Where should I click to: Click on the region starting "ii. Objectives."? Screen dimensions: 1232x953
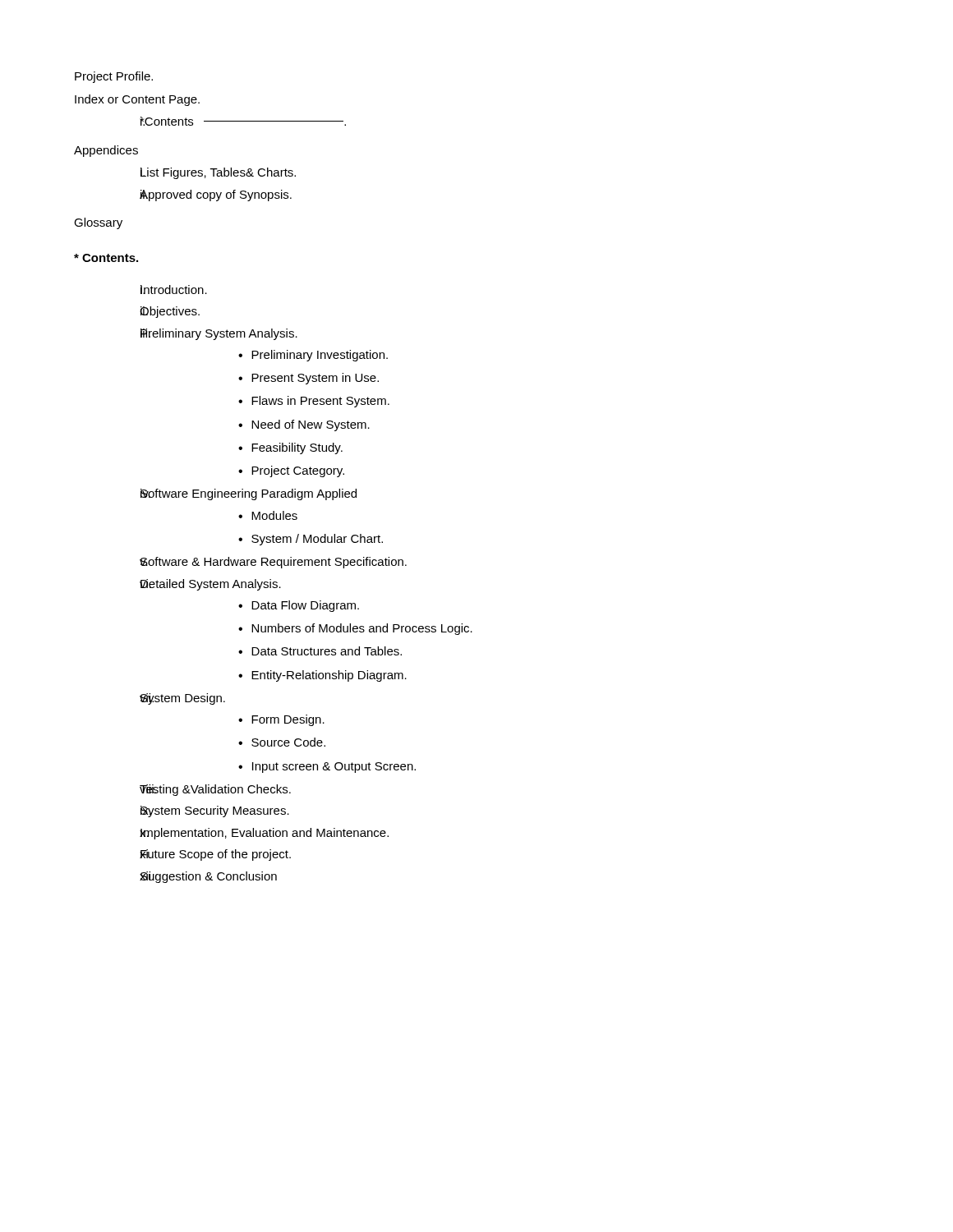[x=170, y=312]
